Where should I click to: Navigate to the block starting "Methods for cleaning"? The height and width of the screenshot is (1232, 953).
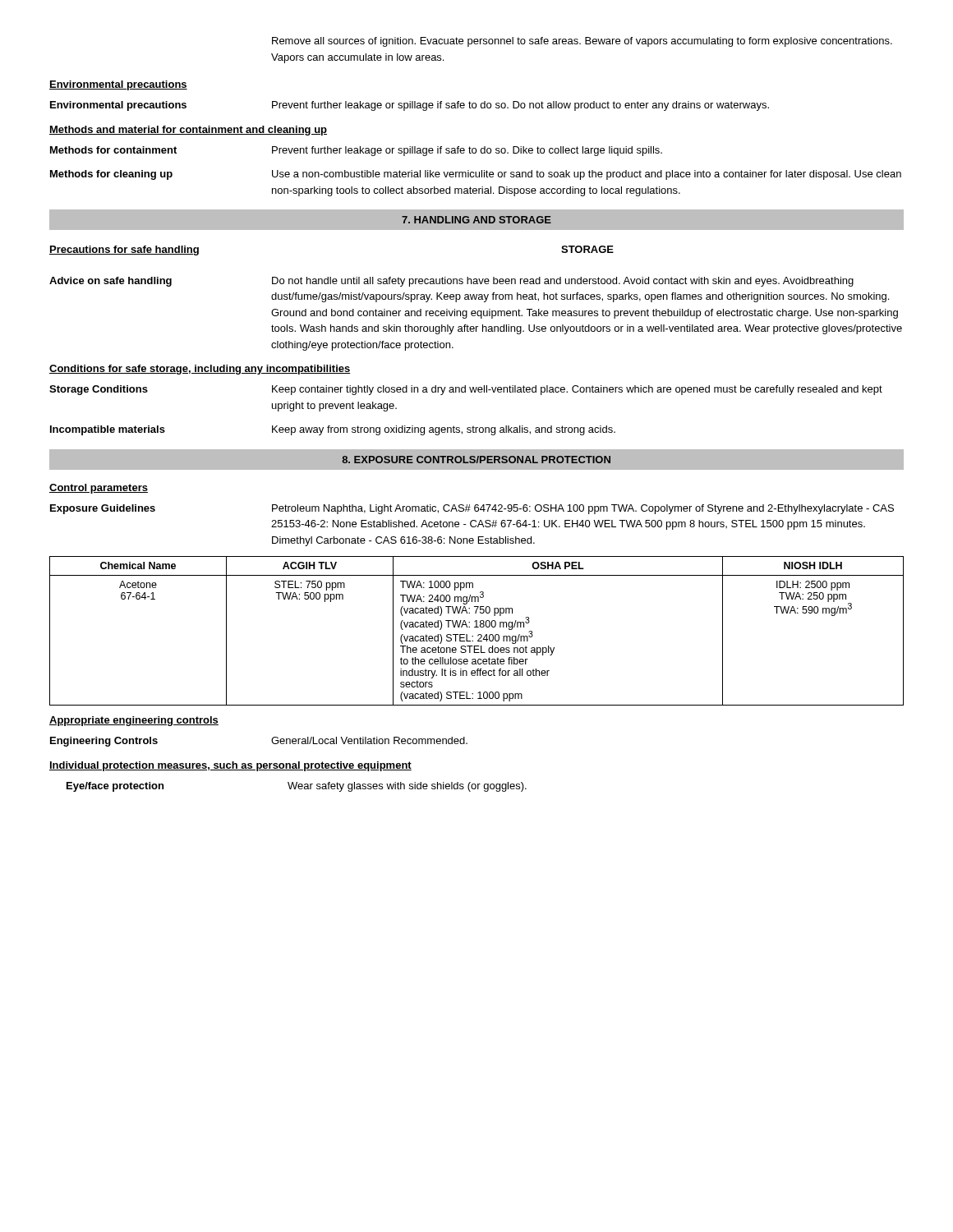click(476, 182)
